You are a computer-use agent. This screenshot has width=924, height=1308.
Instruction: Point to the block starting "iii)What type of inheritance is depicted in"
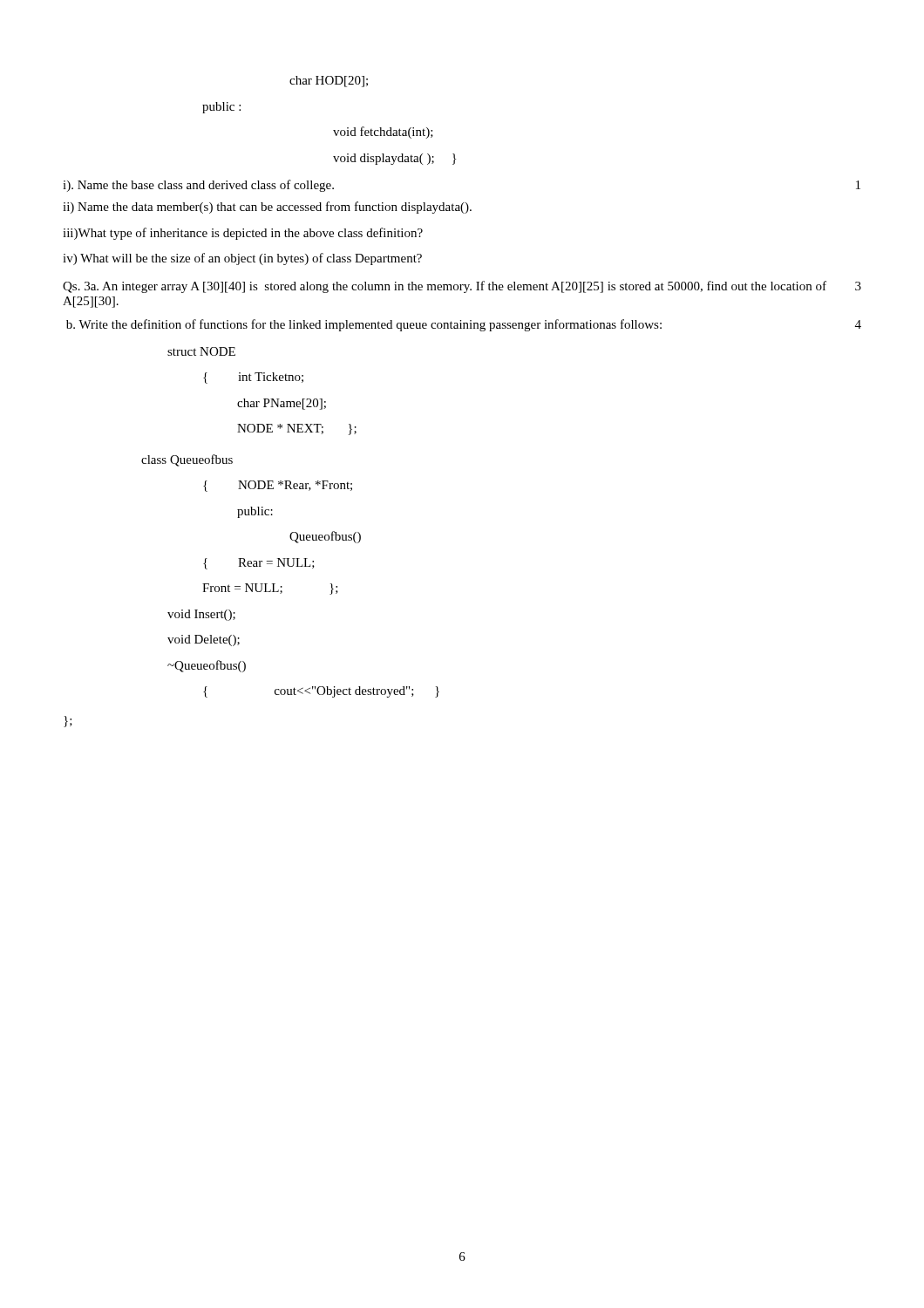(x=243, y=232)
